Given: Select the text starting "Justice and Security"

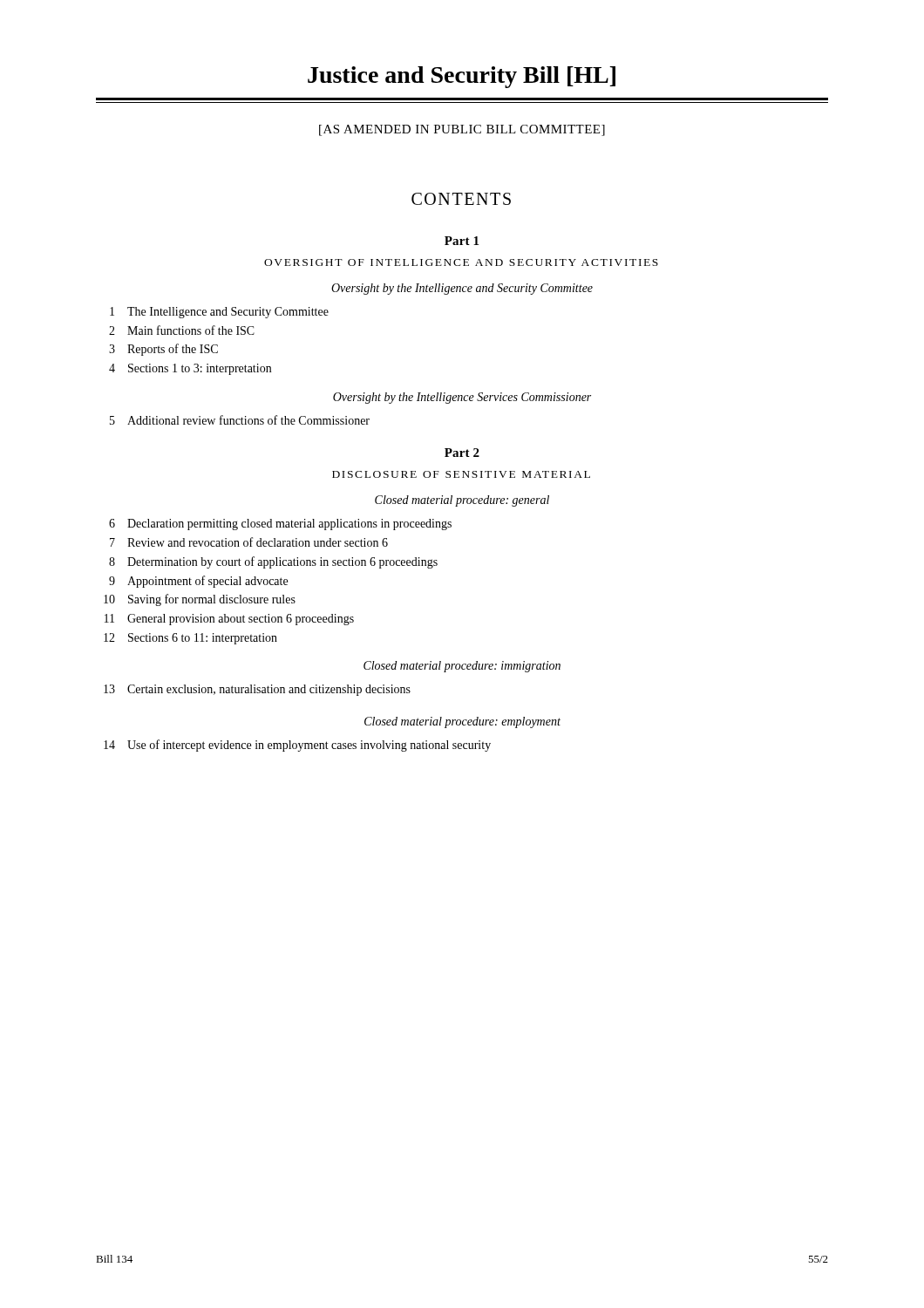Looking at the screenshot, I should pos(462,82).
